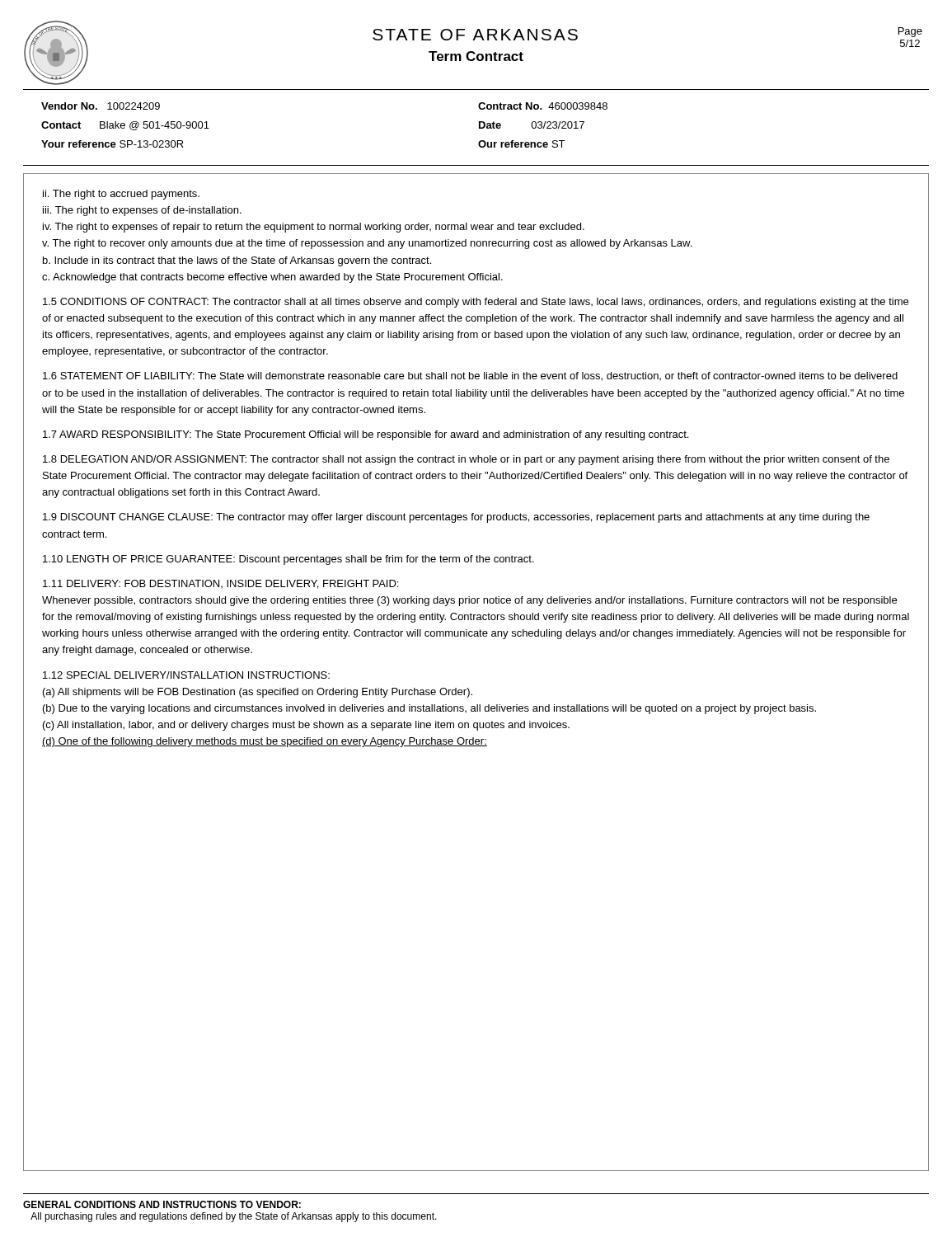
Task: Find the list item with the text "iii. The right to expenses of"
Action: (x=142, y=210)
